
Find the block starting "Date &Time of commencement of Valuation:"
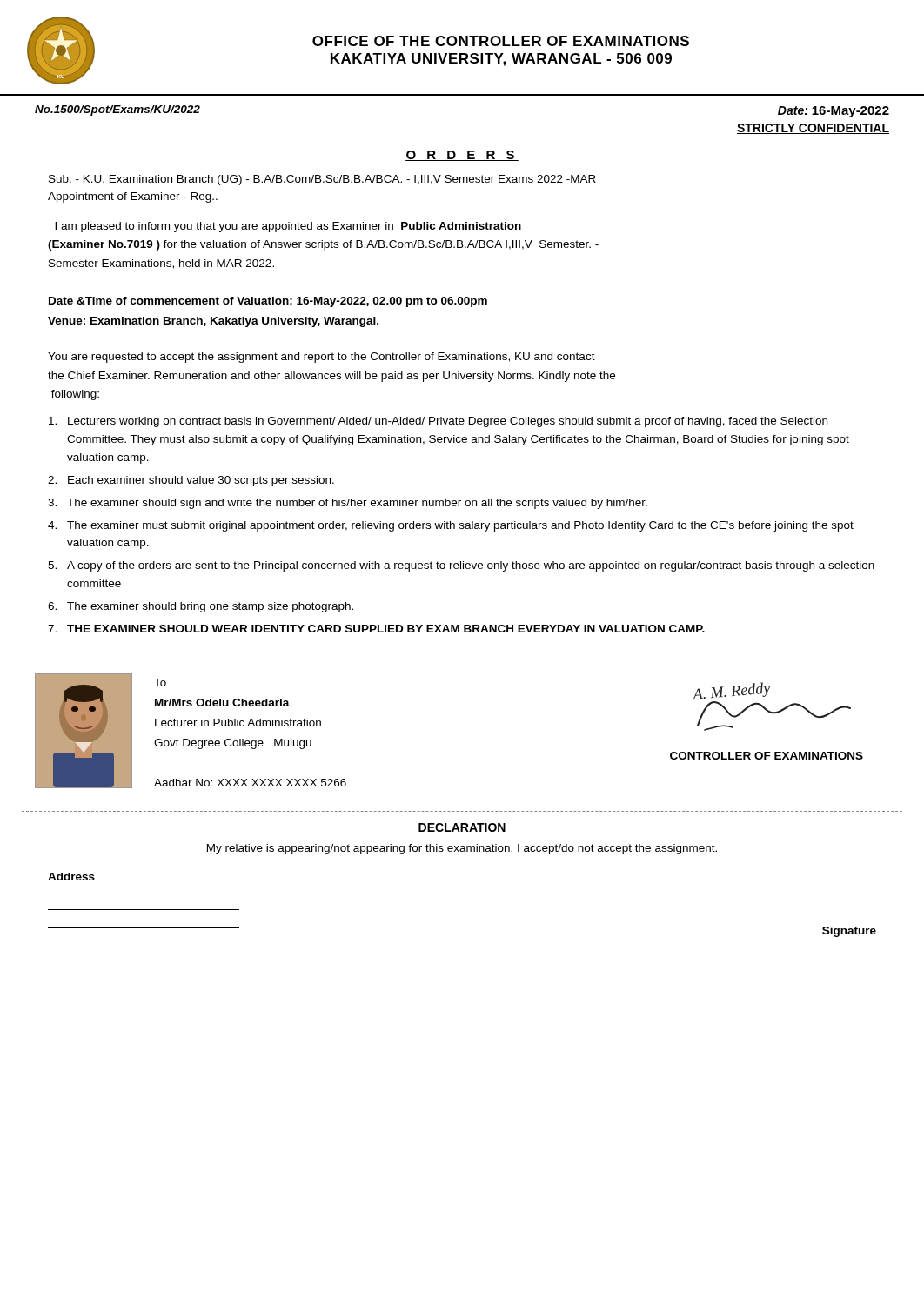268,311
